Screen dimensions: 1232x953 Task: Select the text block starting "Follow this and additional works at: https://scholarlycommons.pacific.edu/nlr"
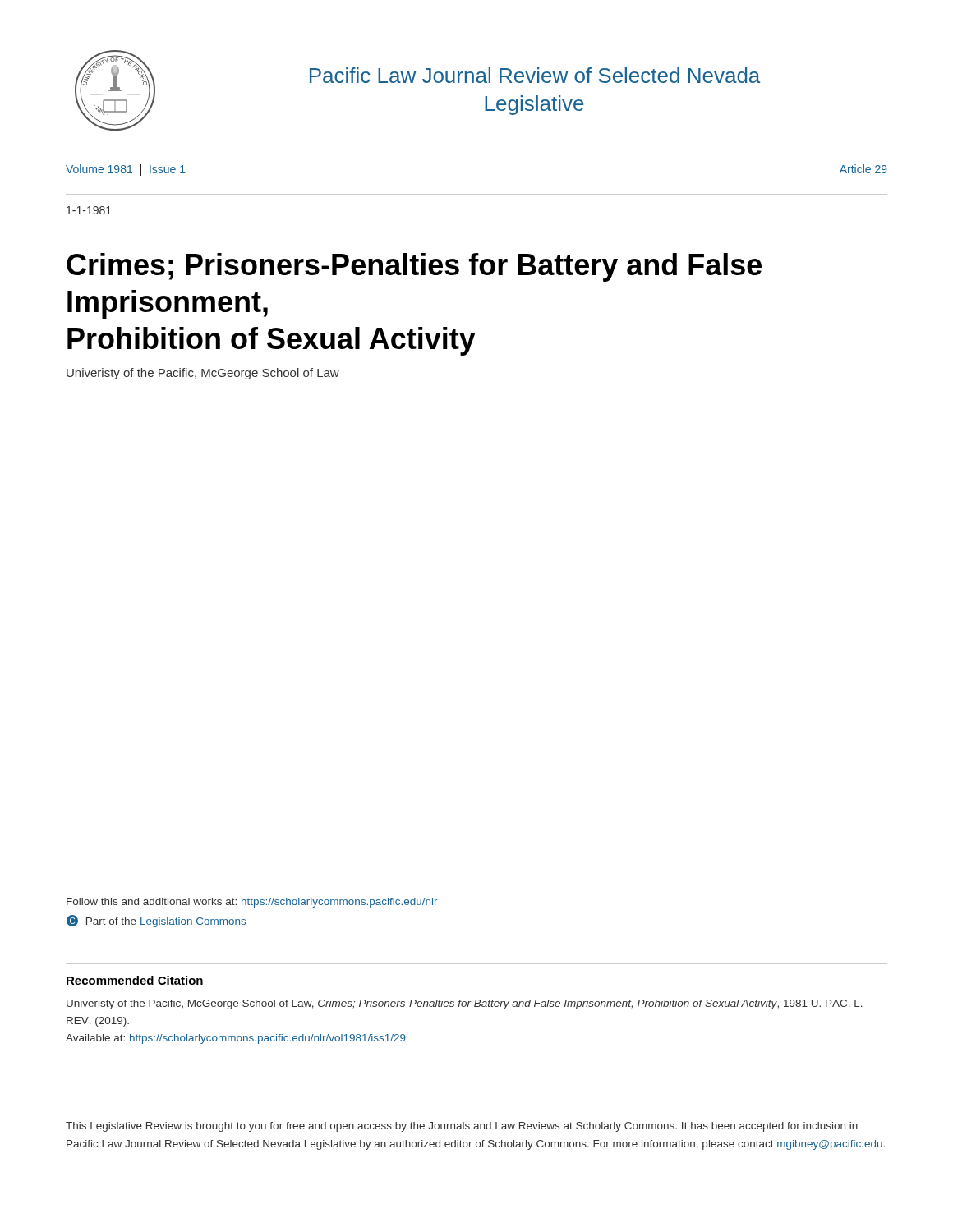(252, 901)
